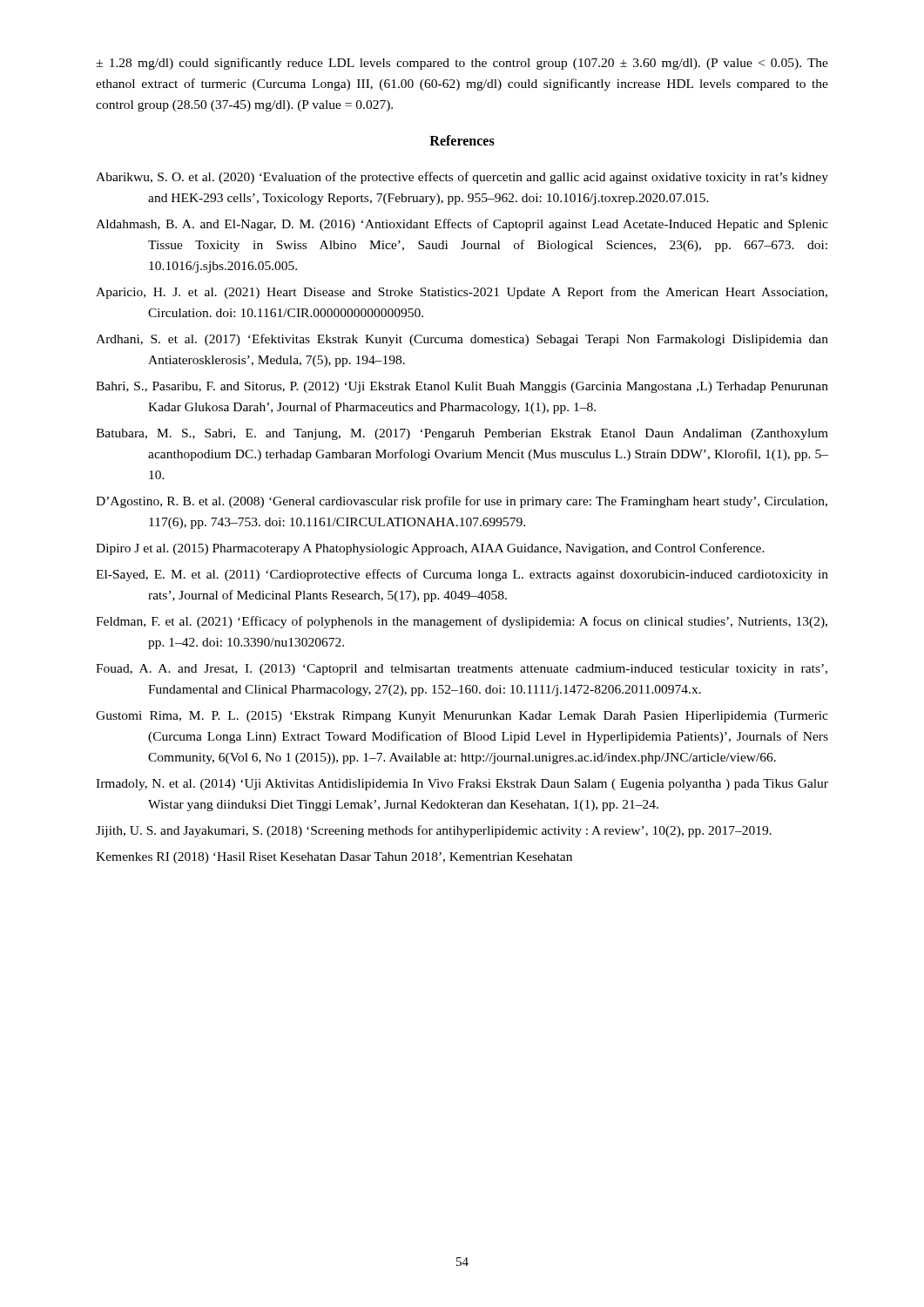
Task: Navigate to the text block starting "Kemenkes RI (2018) ‘Hasil Riset"
Action: pyautogui.click(x=334, y=856)
